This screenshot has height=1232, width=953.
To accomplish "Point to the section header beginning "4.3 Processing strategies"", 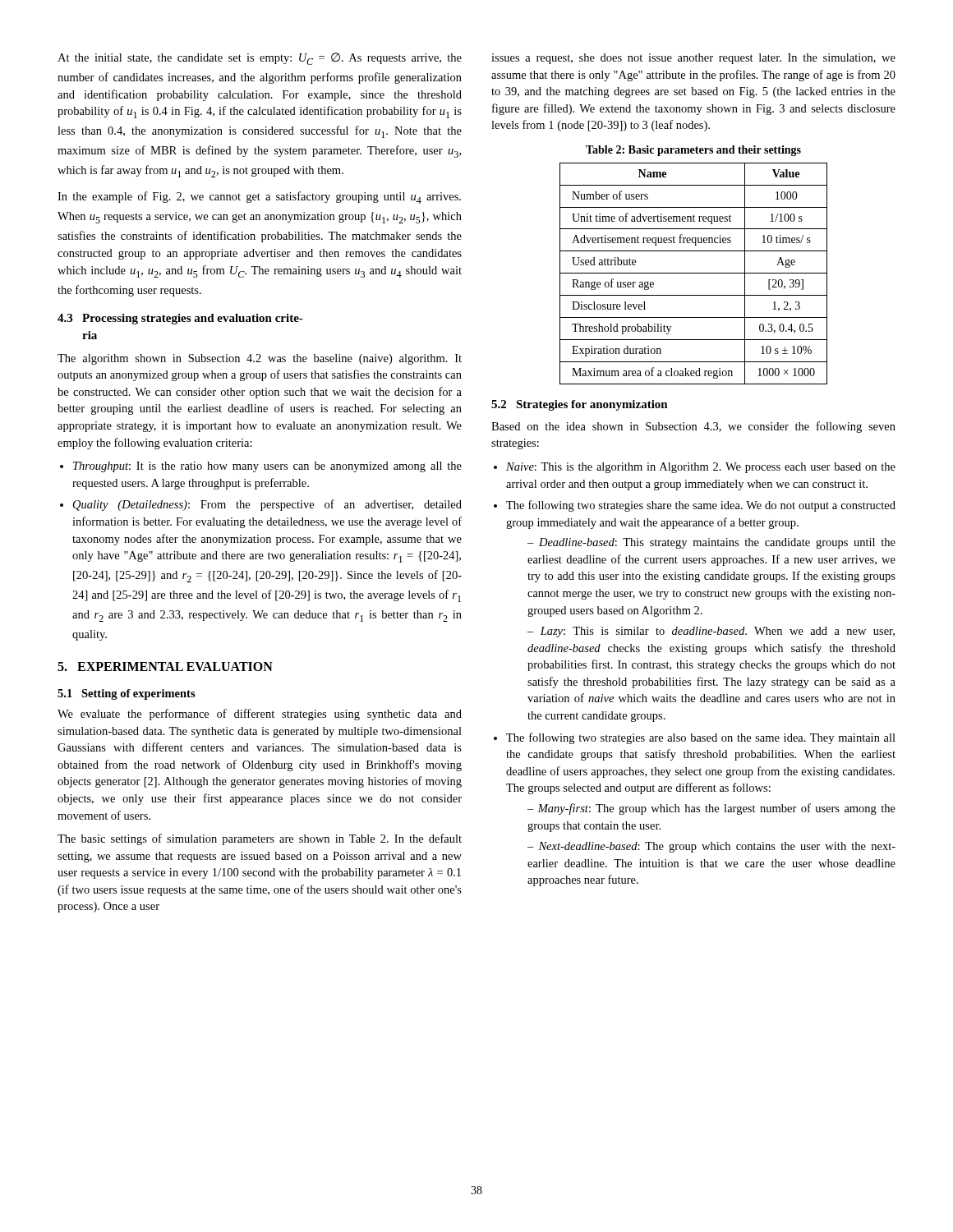I will point(260,327).
